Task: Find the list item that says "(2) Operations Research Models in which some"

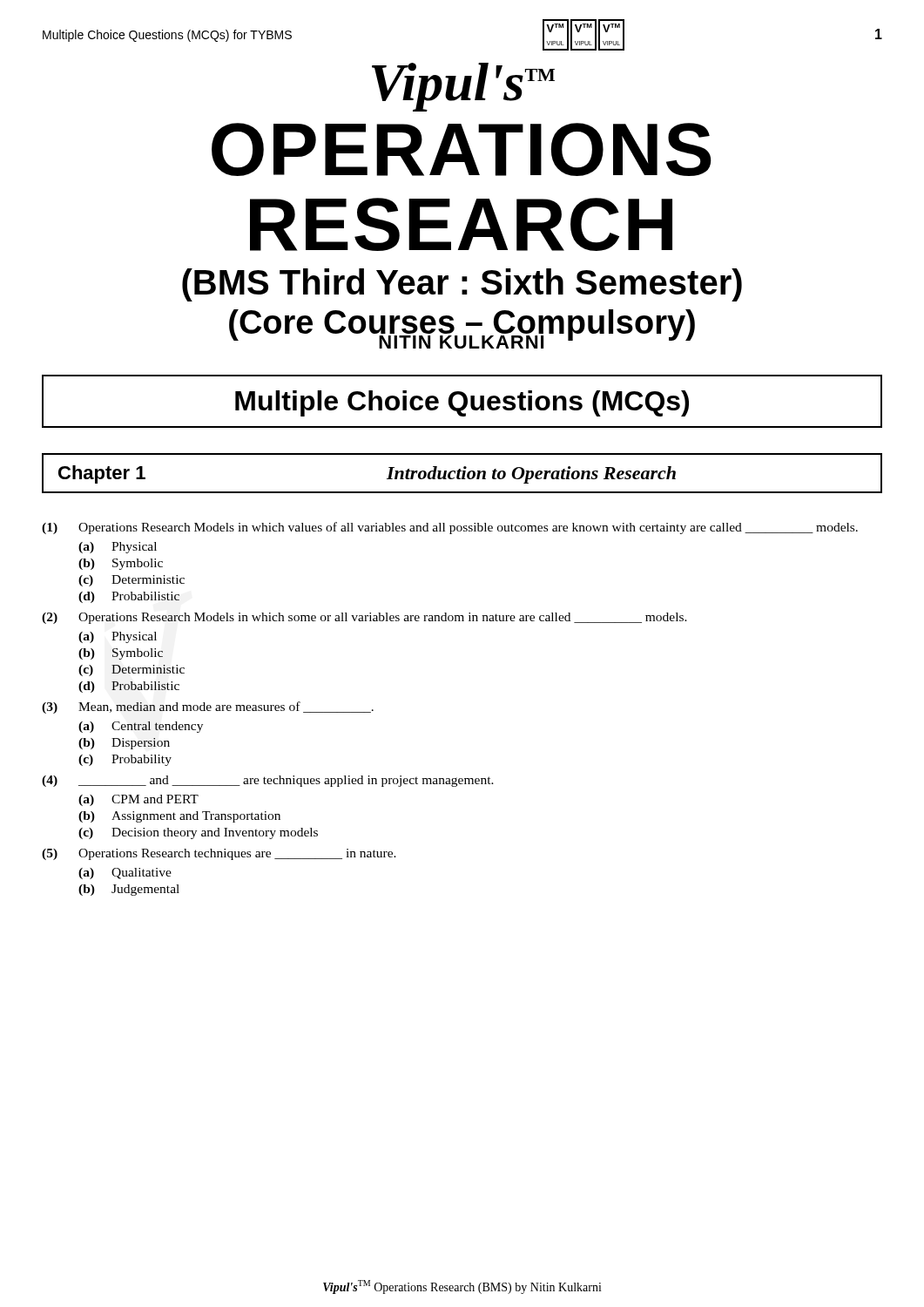Action: click(x=364, y=618)
